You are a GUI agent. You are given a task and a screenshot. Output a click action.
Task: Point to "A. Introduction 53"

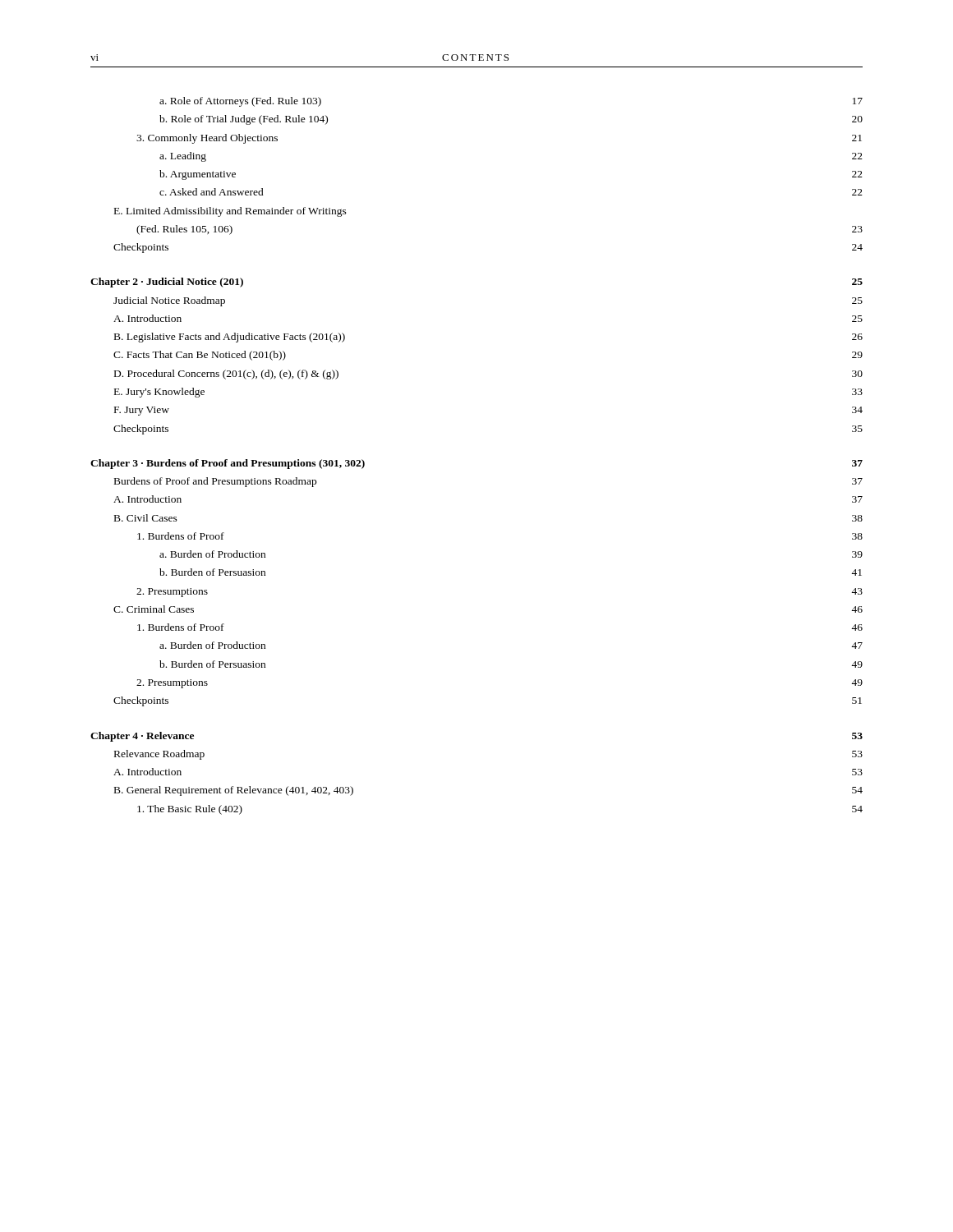(x=151, y=771)
